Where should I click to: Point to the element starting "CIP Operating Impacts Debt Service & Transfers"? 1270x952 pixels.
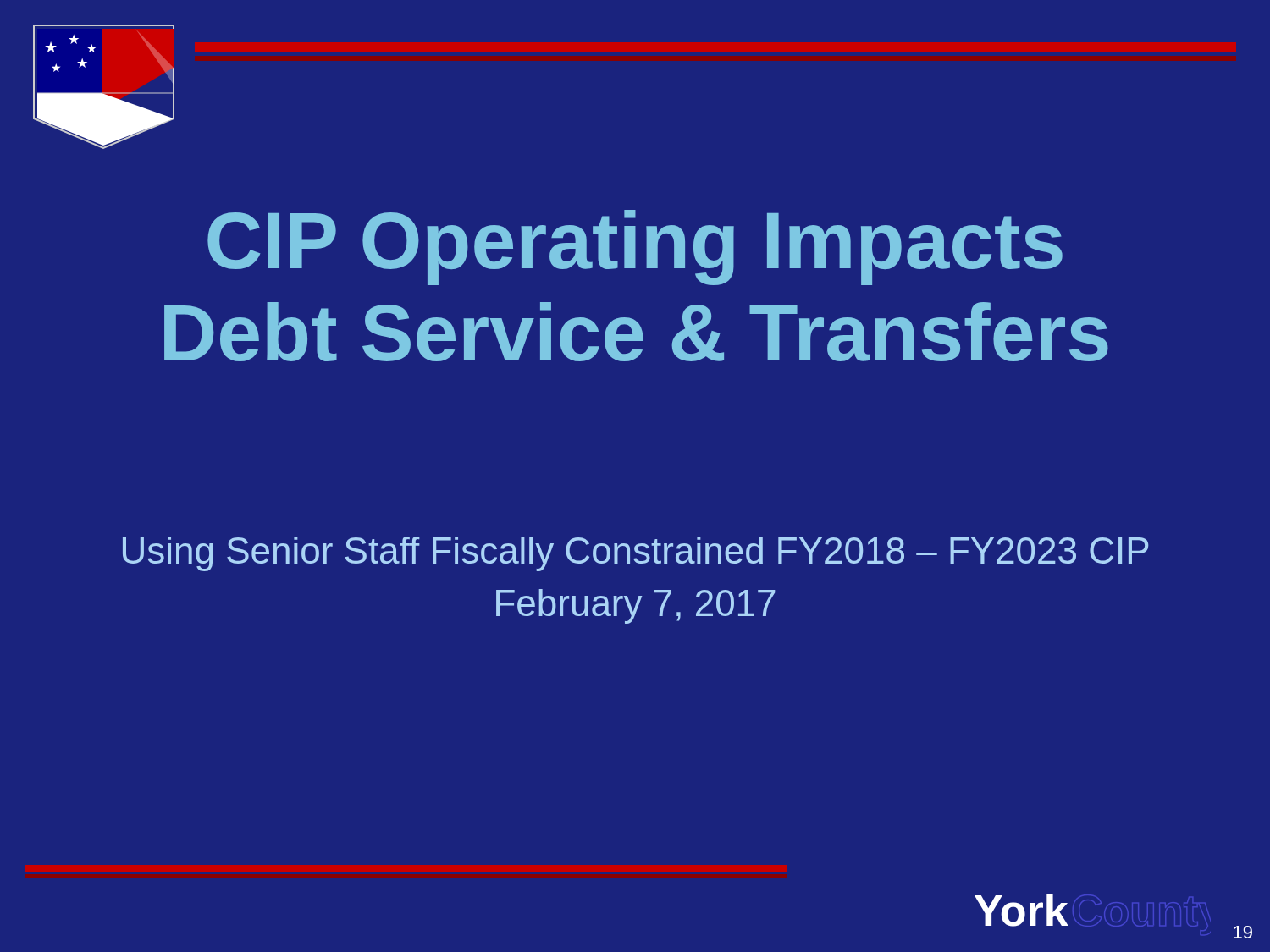point(635,287)
